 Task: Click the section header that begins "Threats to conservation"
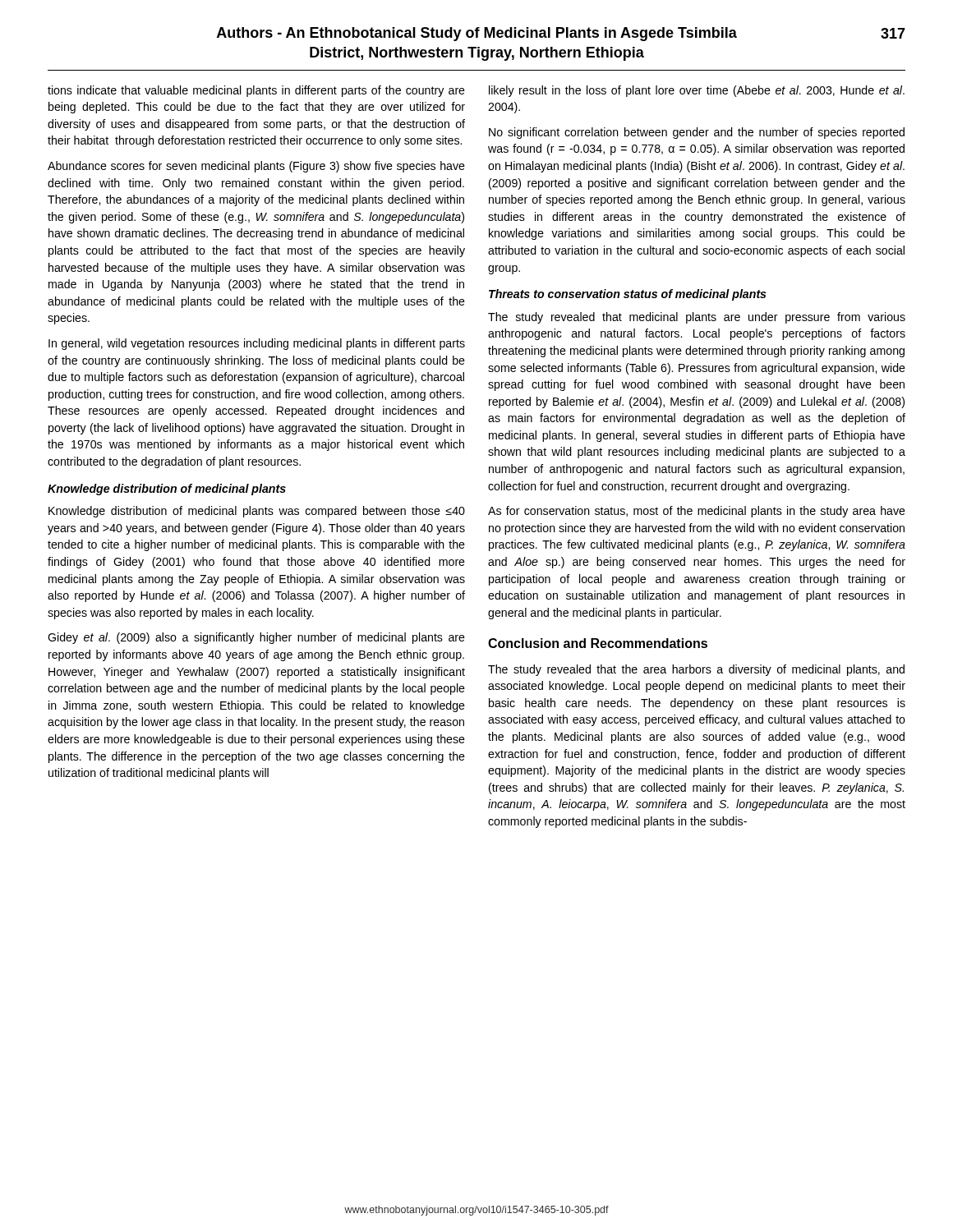(697, 294)
